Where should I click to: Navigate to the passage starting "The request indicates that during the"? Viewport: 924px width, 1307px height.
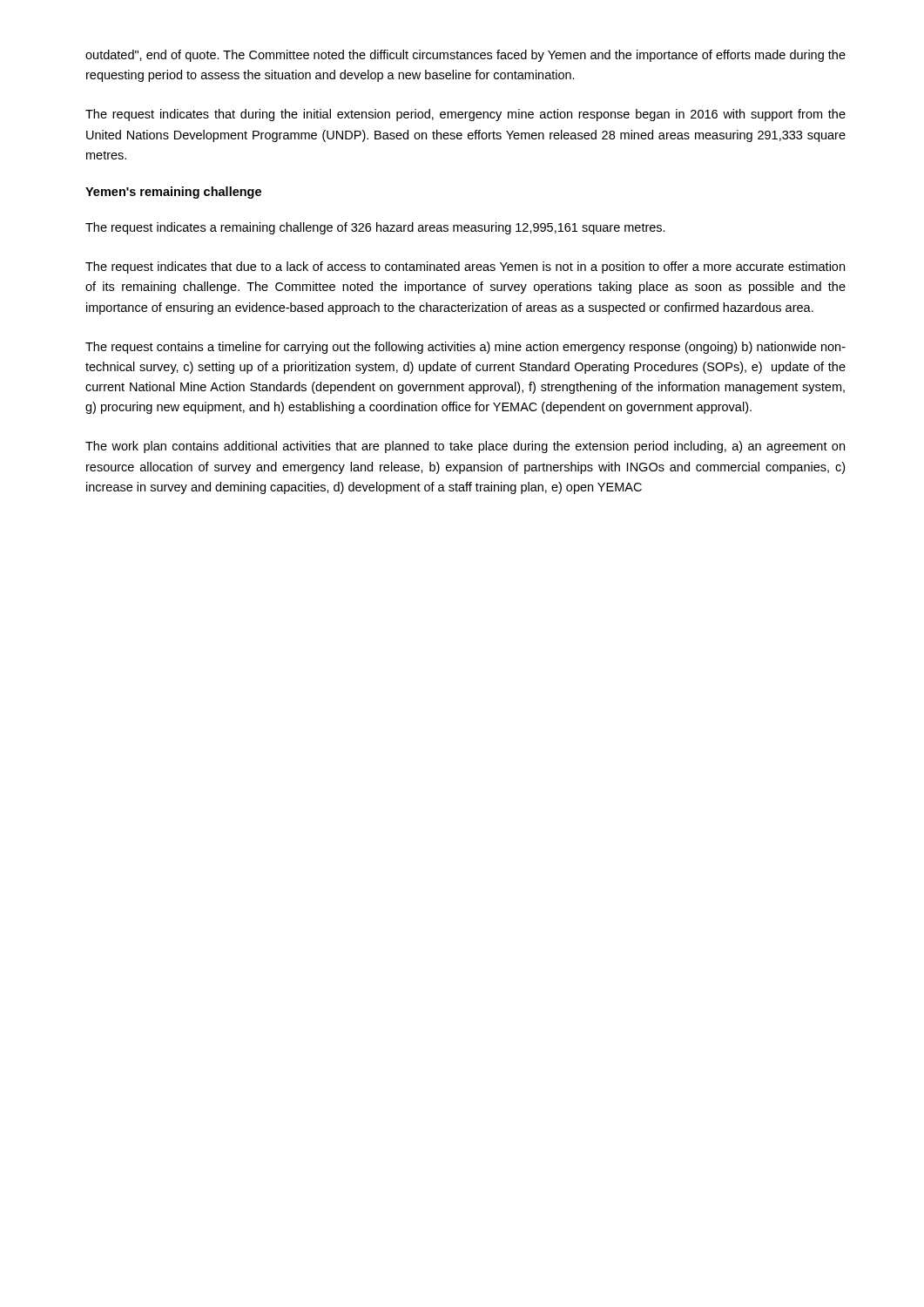click(466, 135)
